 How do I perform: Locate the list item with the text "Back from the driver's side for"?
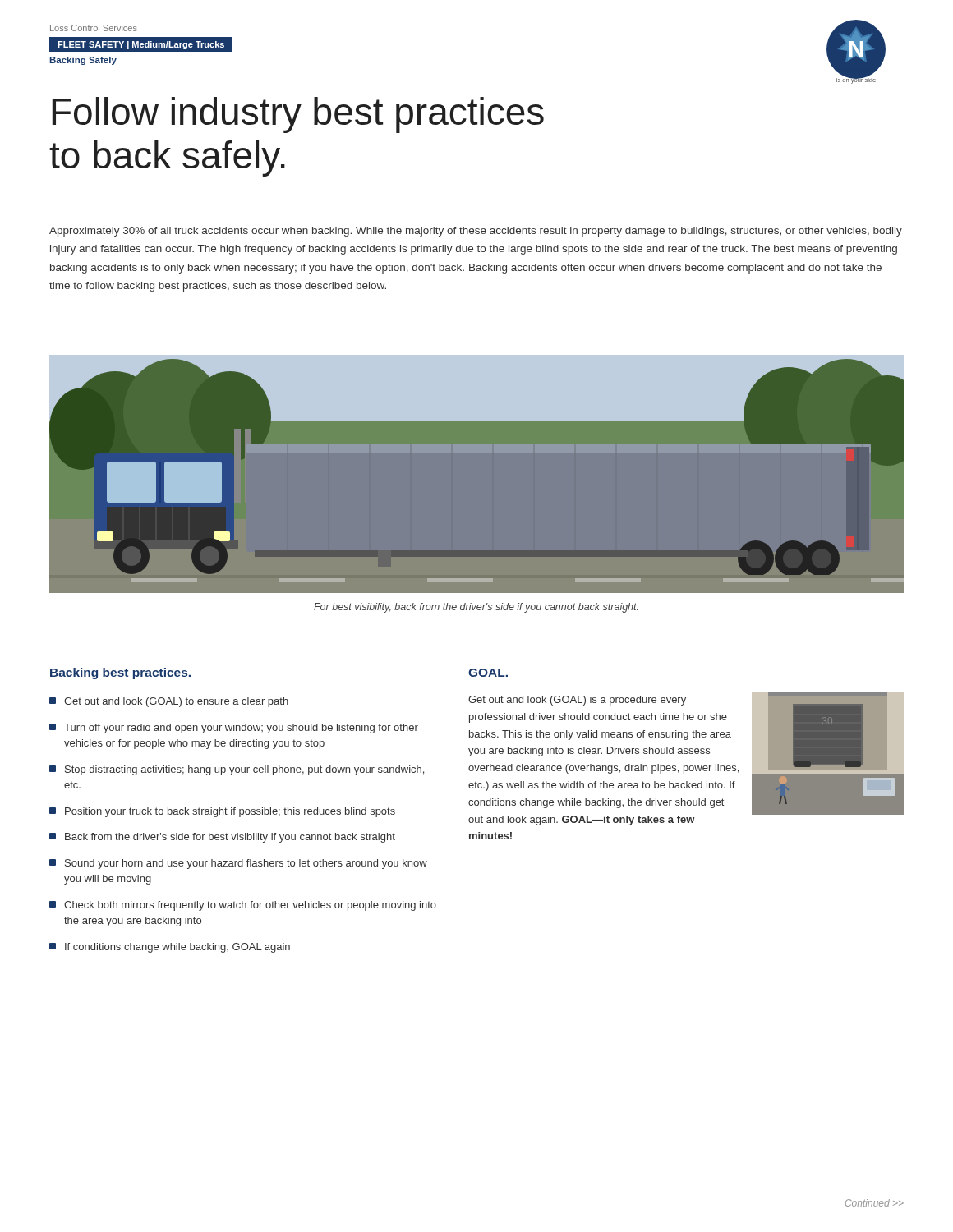coord(222,837)
